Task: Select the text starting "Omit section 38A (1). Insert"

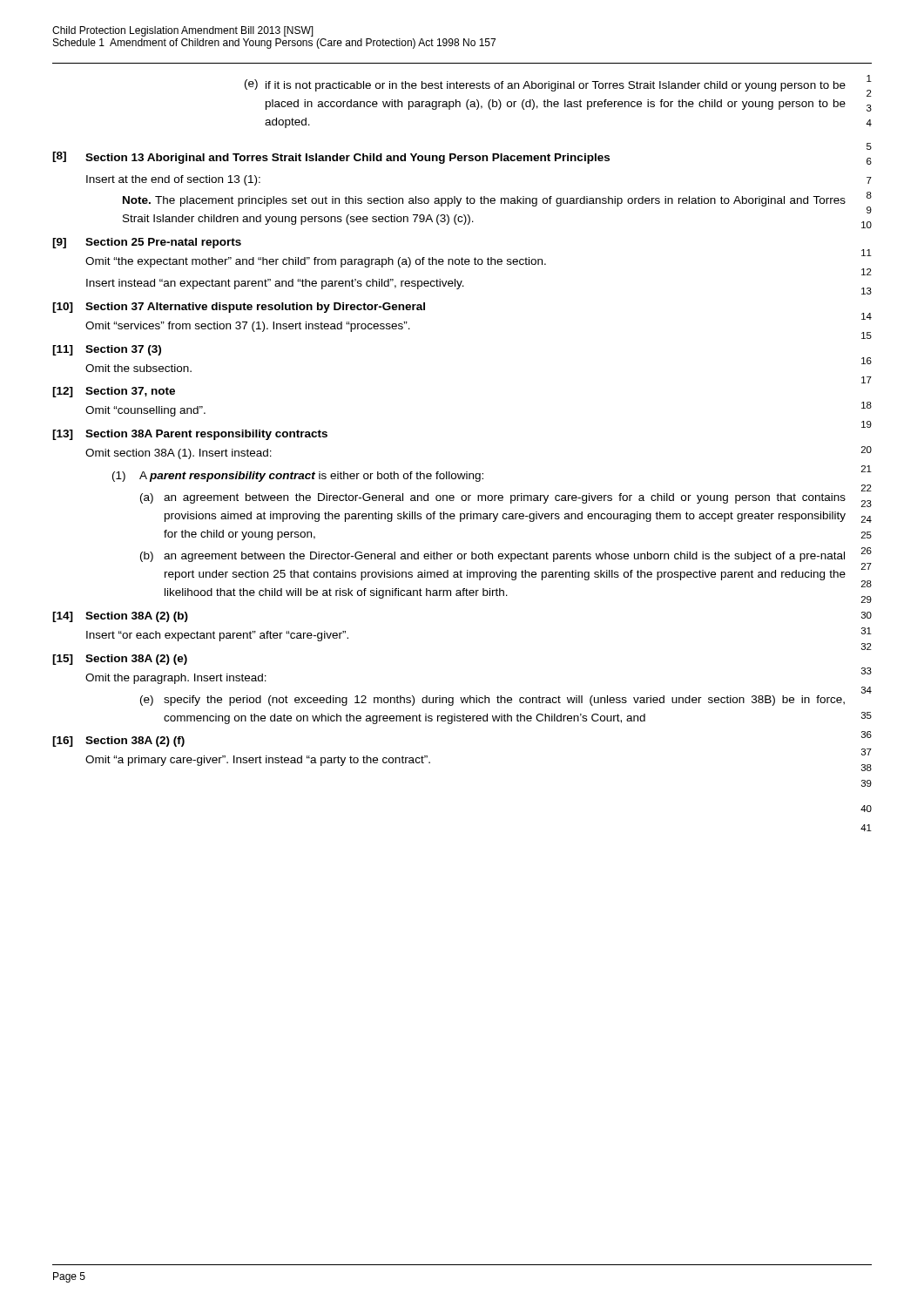Action: pos(179,453)
